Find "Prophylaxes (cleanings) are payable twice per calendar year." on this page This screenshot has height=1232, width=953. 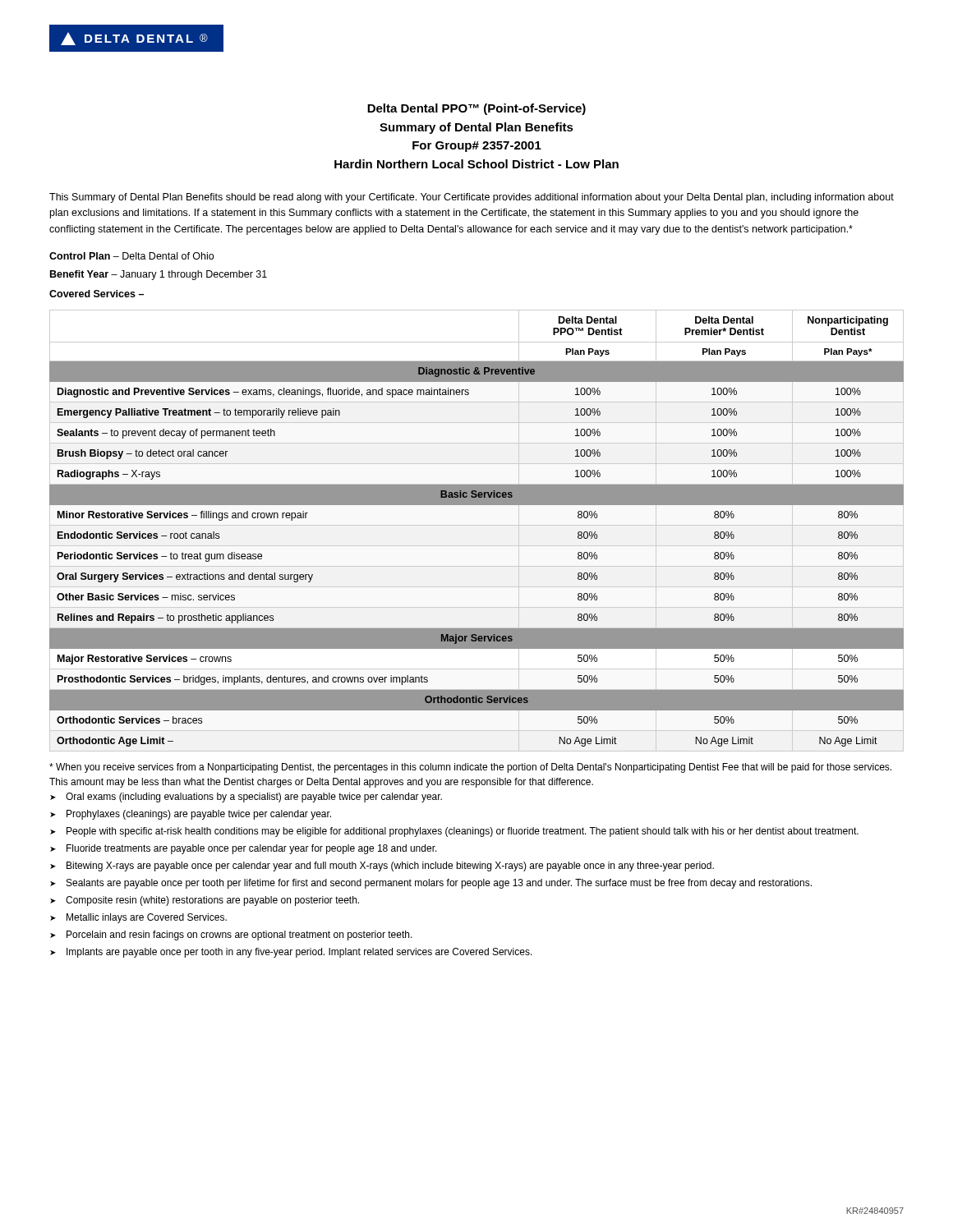(199, 814)
